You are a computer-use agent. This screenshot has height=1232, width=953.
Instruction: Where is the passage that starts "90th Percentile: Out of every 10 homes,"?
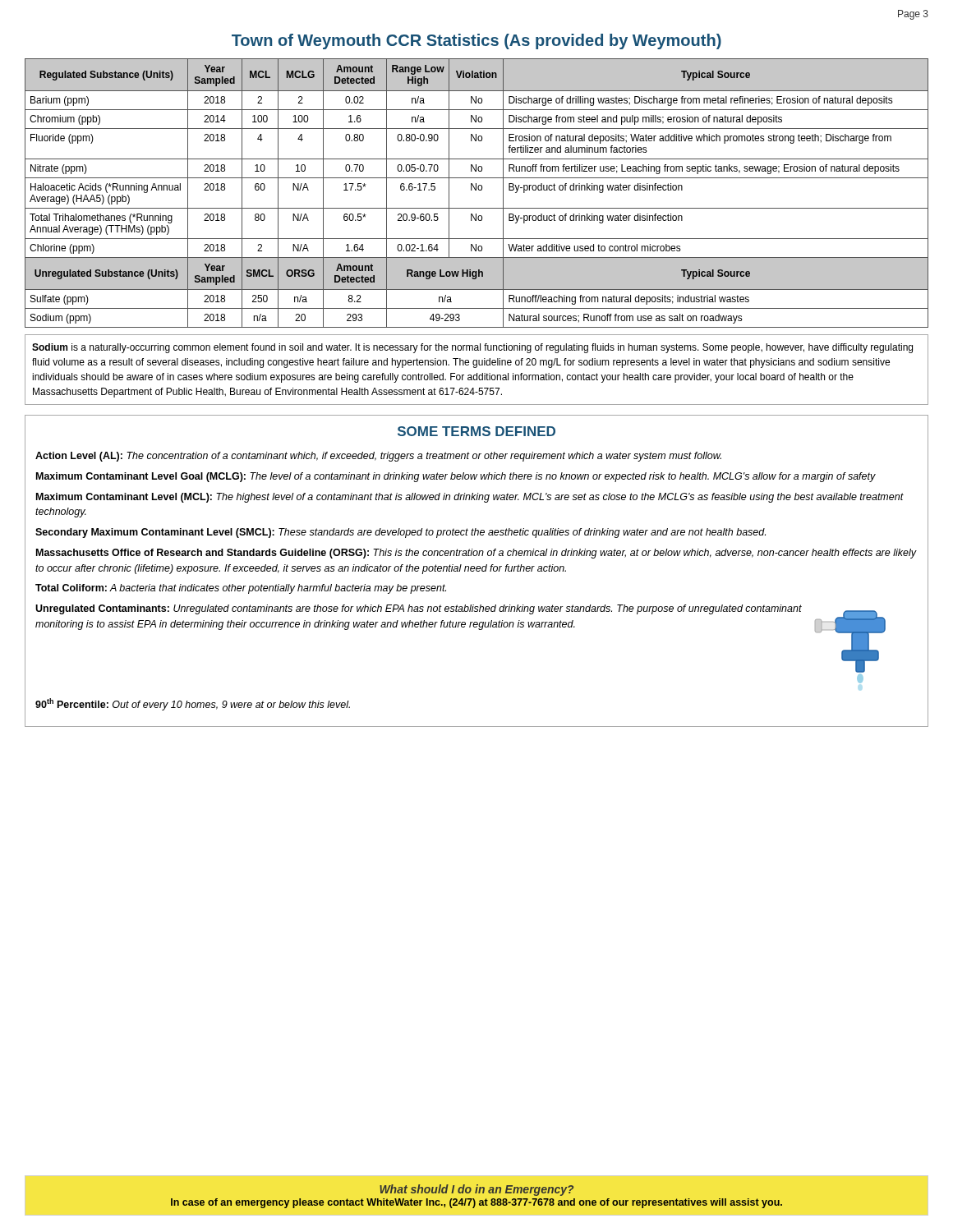[x=193, y=704]
